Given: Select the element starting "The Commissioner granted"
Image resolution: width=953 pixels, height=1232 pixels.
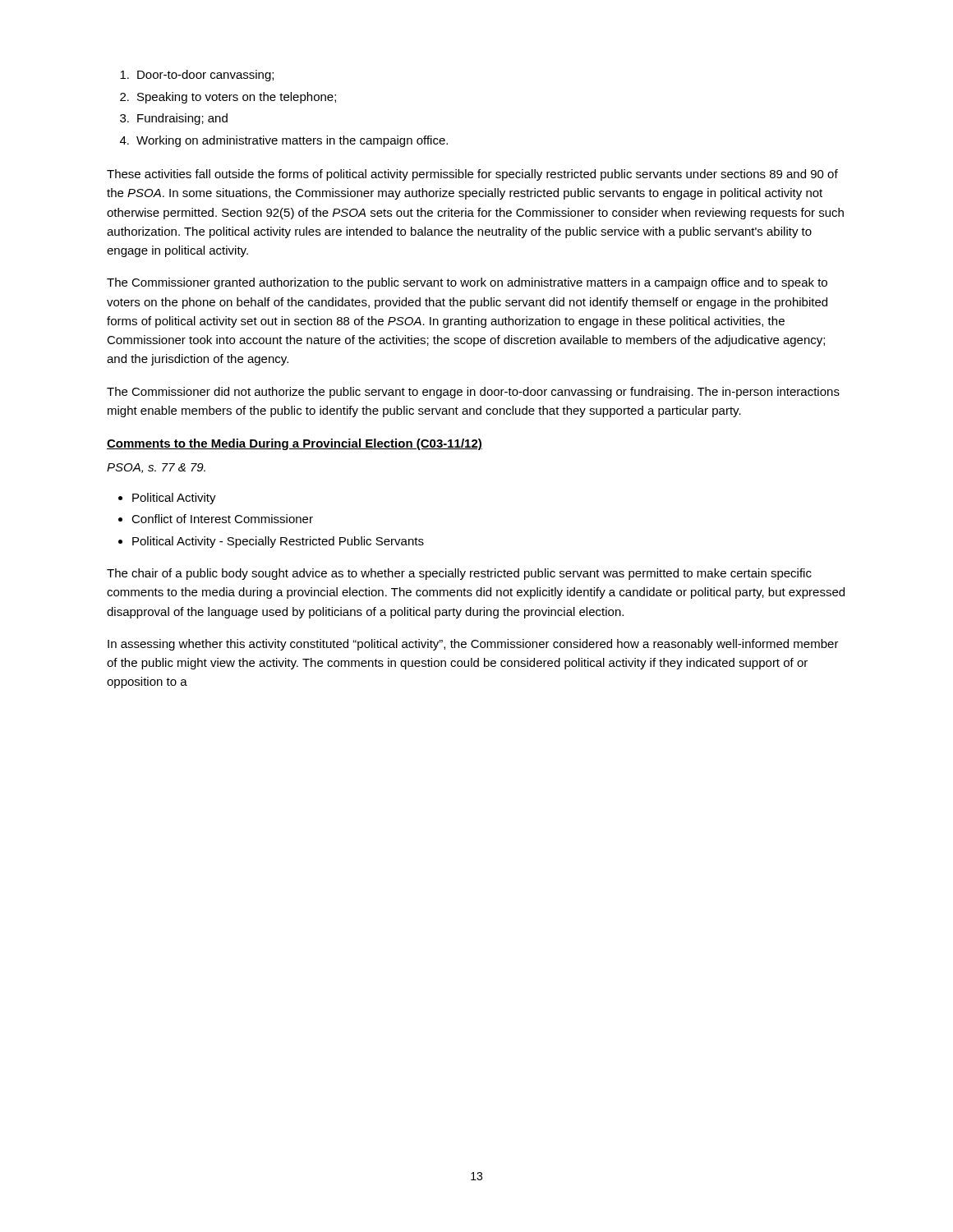Looking at the screenshot, I should tap(467, 321).
